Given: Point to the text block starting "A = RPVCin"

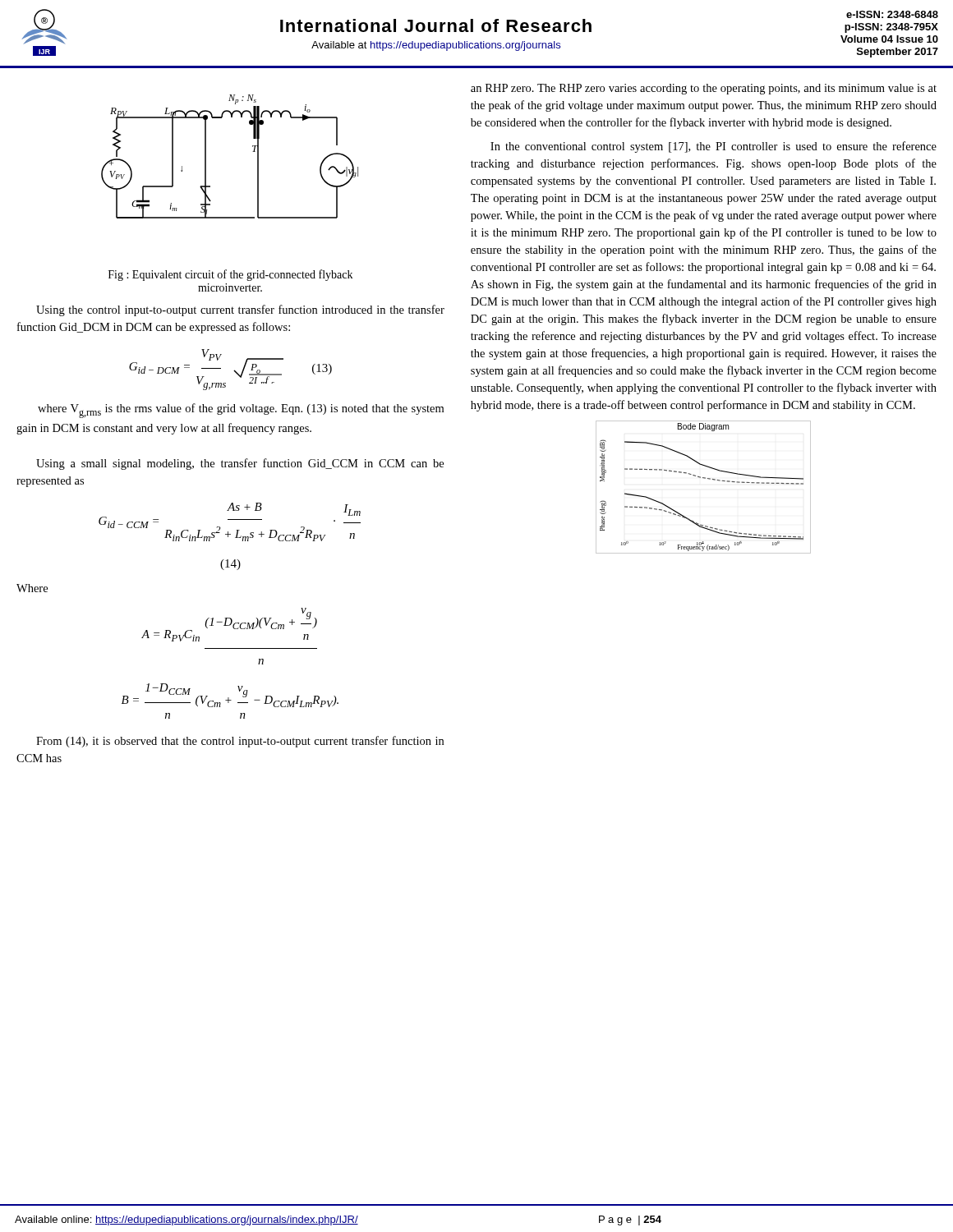Looking at the screenshot, I should pos(230,635).
